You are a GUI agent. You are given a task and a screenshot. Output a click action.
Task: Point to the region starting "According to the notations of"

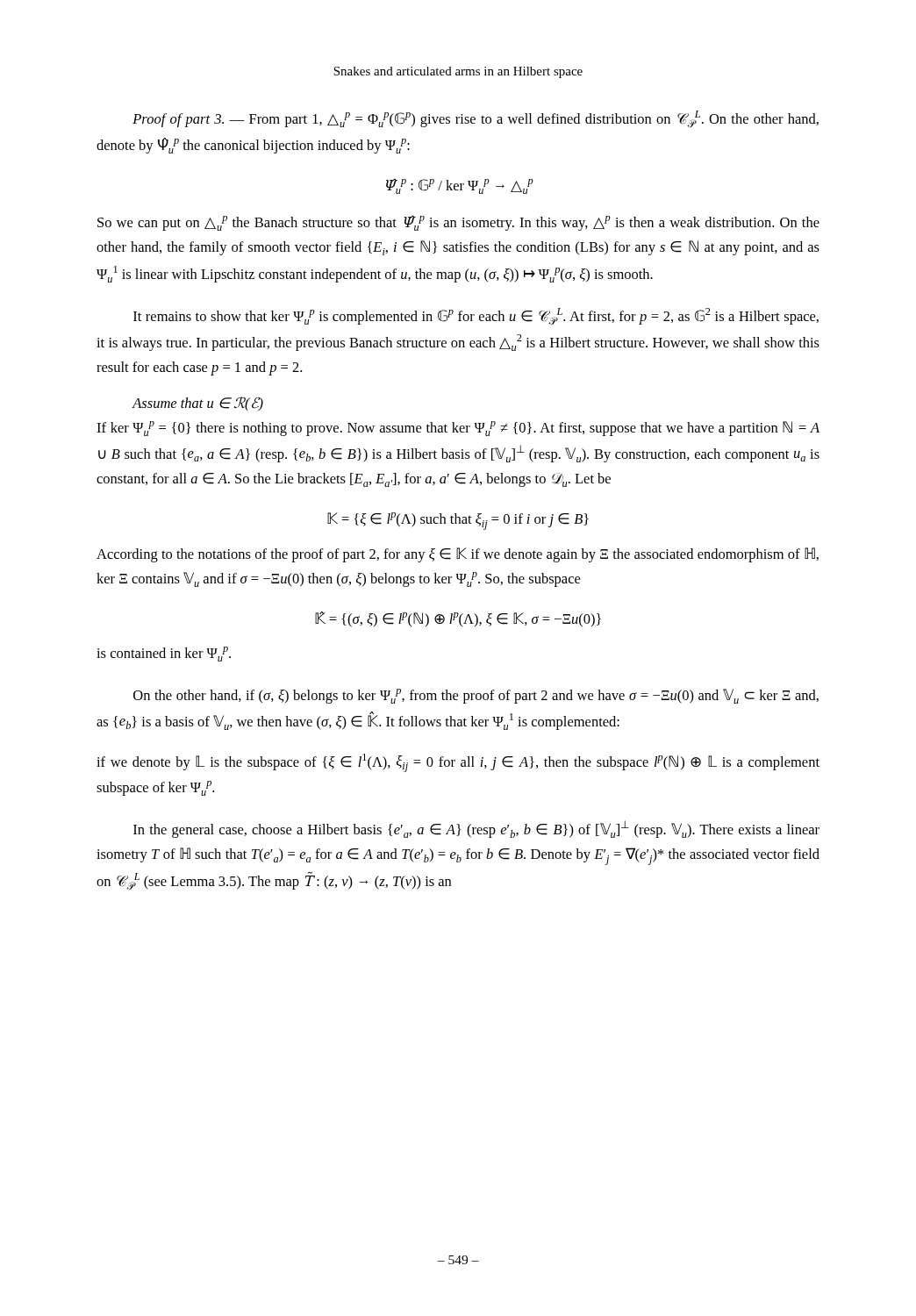point(458,567)
